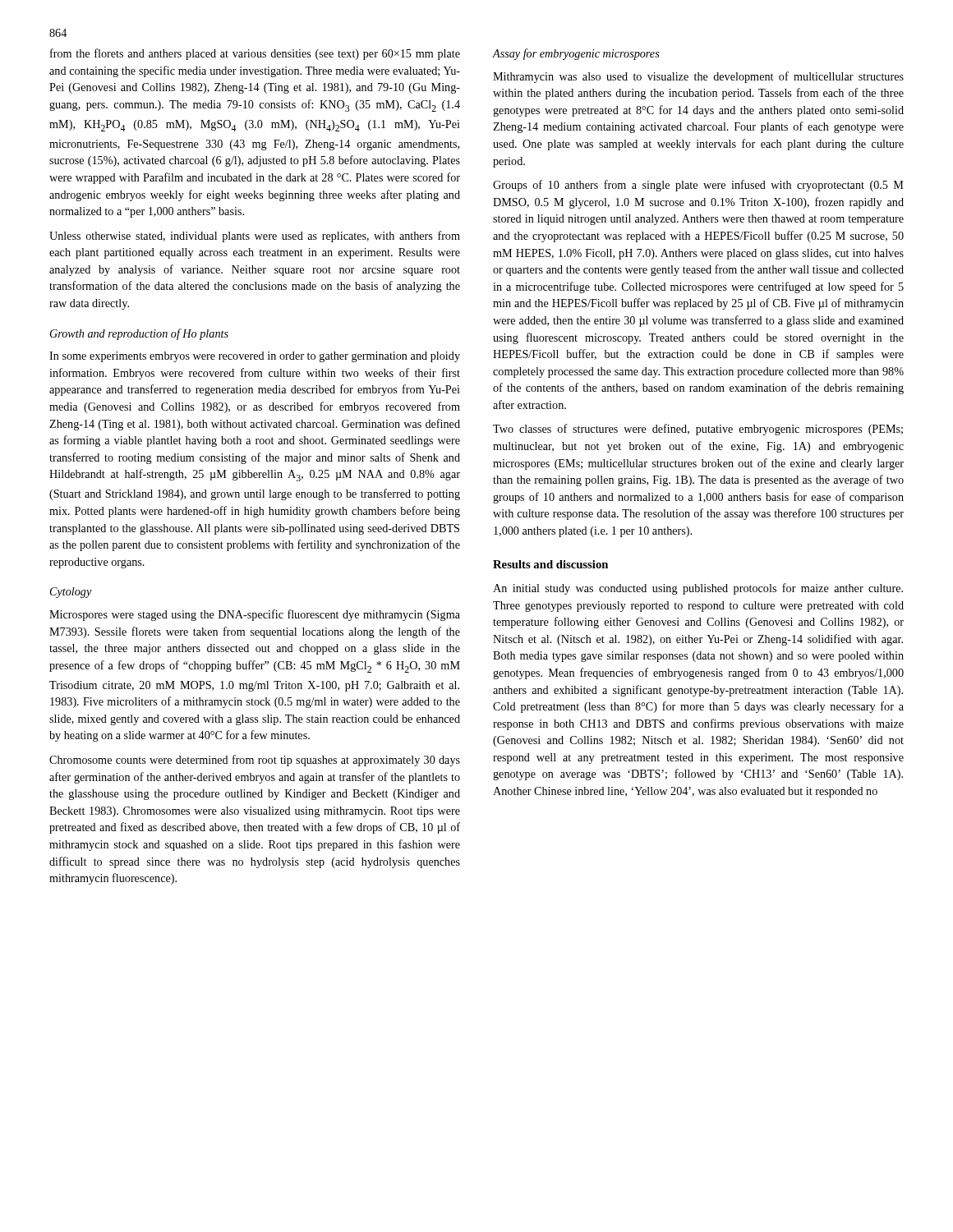
Task: Locate the block starting "Unless otherwise stated, individual plants were"
Action: tap(255, 269)
